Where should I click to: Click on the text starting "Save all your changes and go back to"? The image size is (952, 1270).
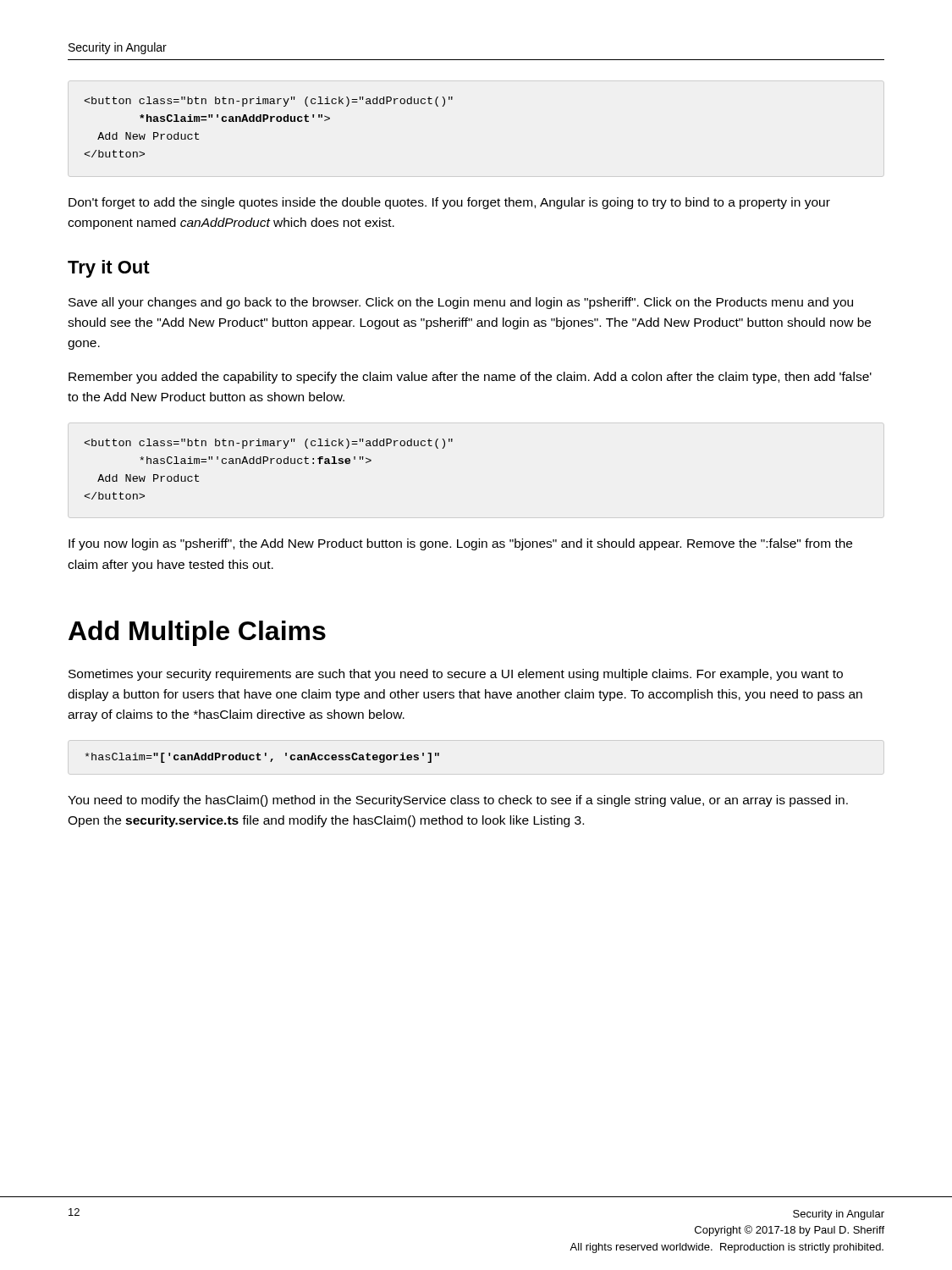click(470, 322)
